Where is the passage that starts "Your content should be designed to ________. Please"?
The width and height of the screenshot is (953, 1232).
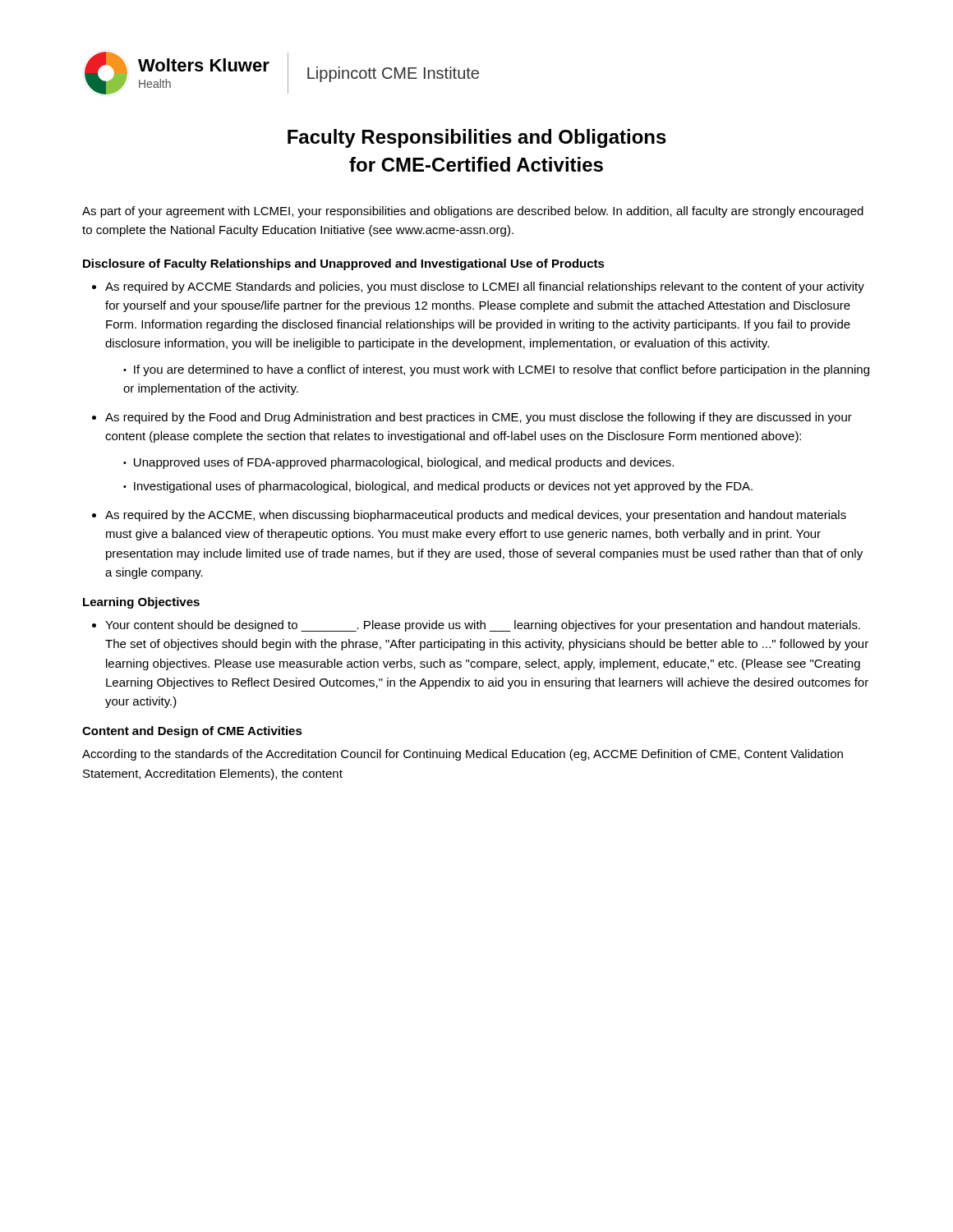coord(487,663)
